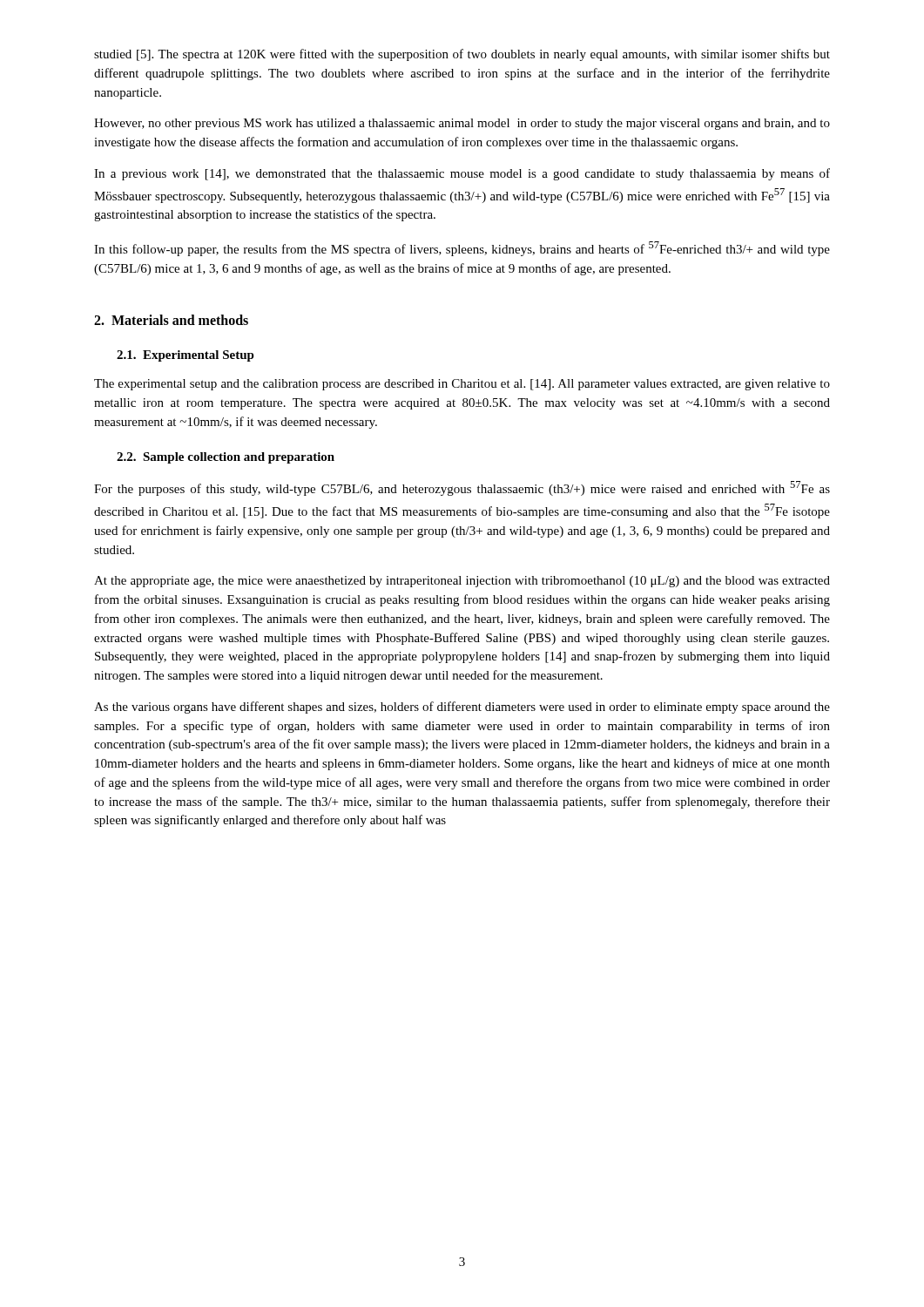
Task: Locate the block of text that opens with "In a previous"
Action: click(x=462, y=195)
